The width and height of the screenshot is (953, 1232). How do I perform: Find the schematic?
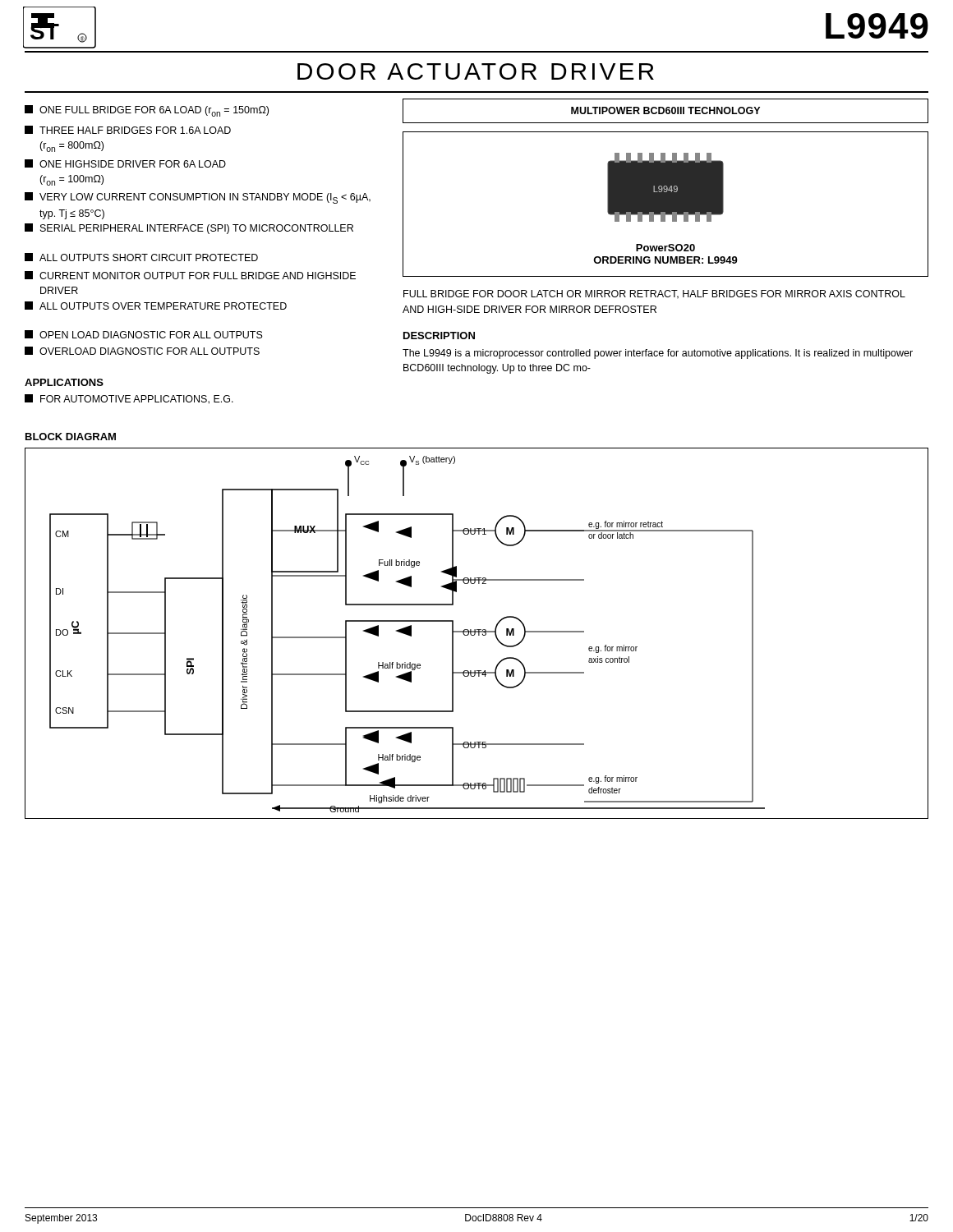click(x=476, y=633)
